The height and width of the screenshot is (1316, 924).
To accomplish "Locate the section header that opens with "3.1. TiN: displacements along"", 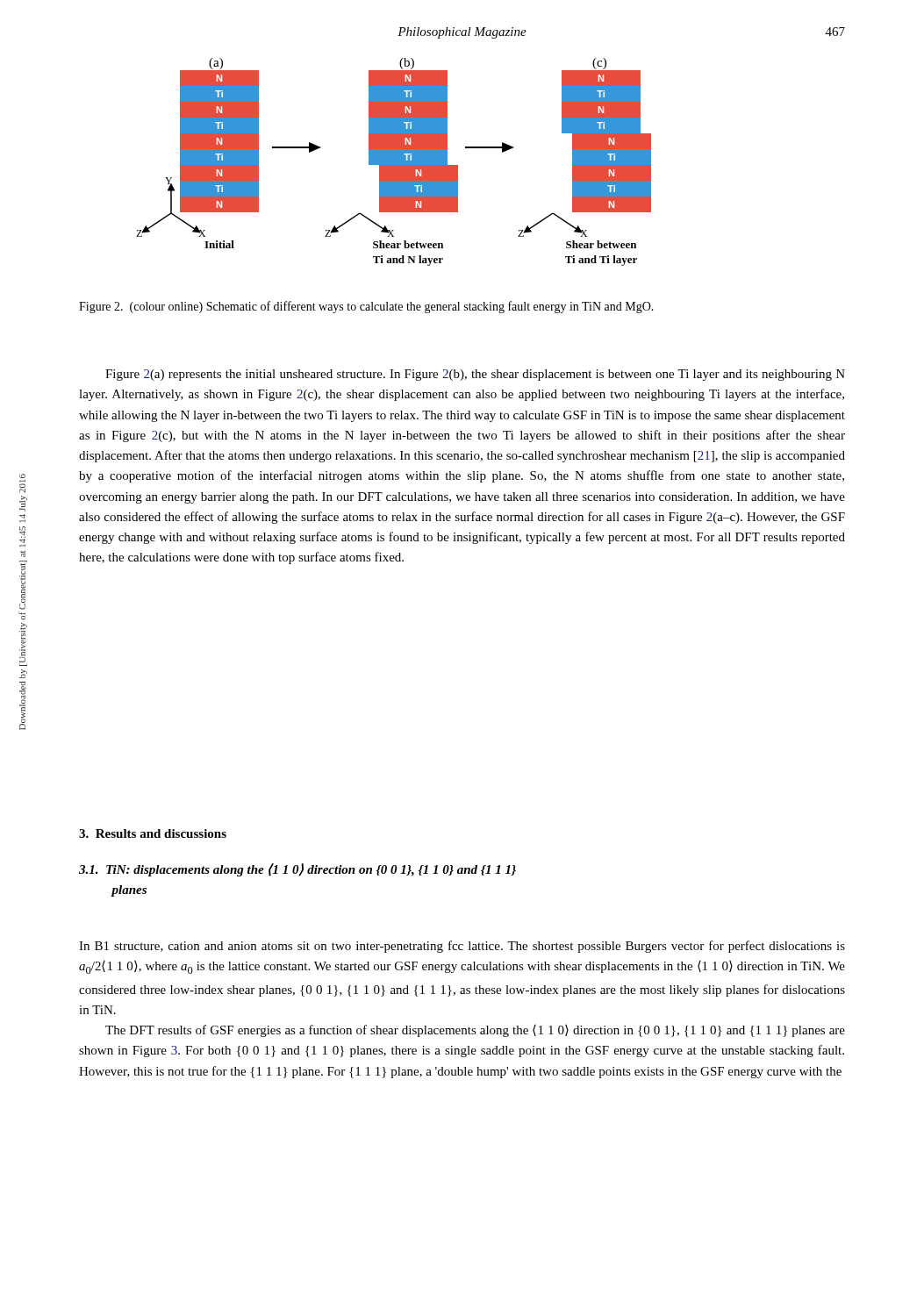I will coord(298,879).
